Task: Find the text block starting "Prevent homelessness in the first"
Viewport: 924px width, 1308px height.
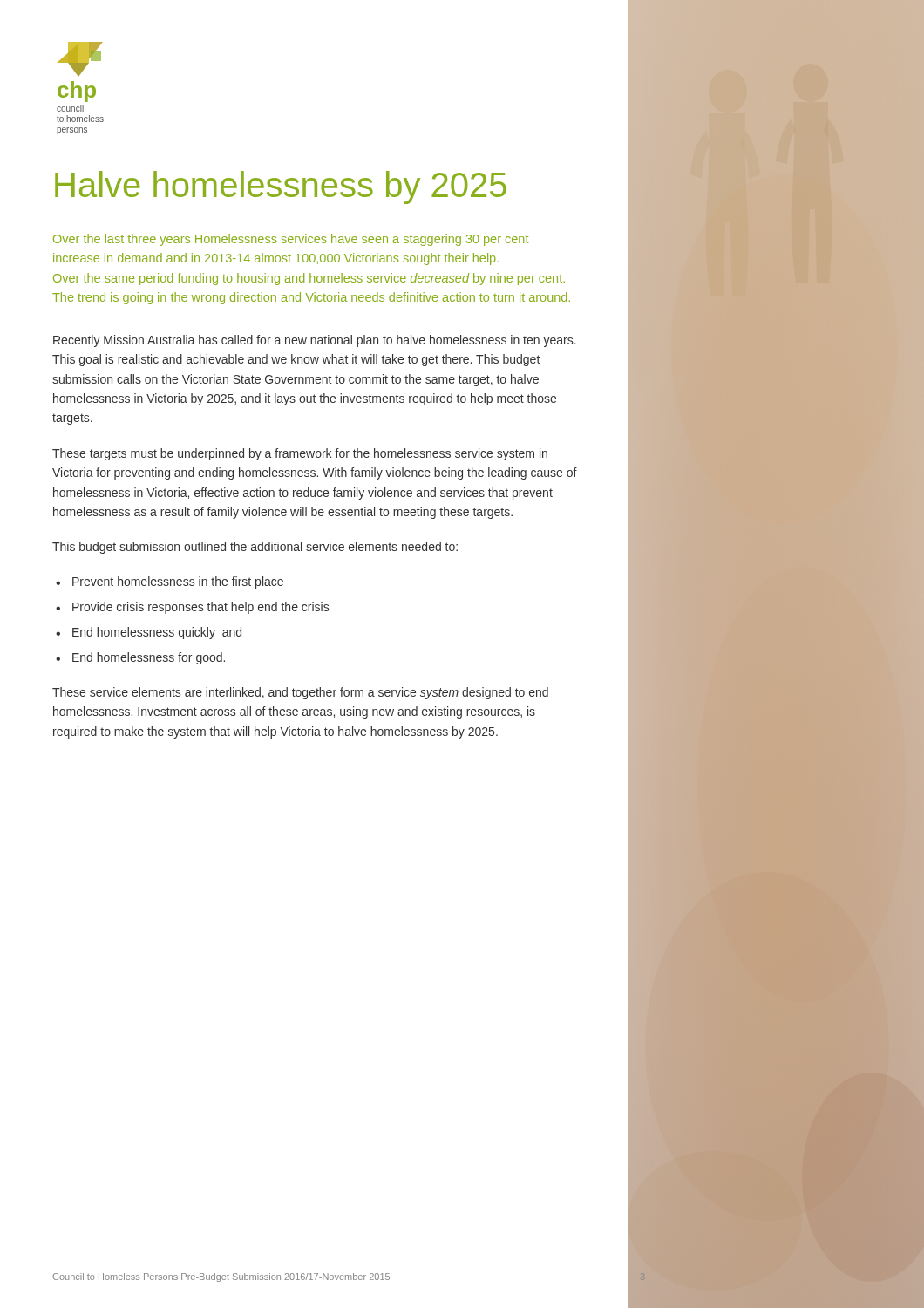Action: pyautogui.click(x=178, y=581)
